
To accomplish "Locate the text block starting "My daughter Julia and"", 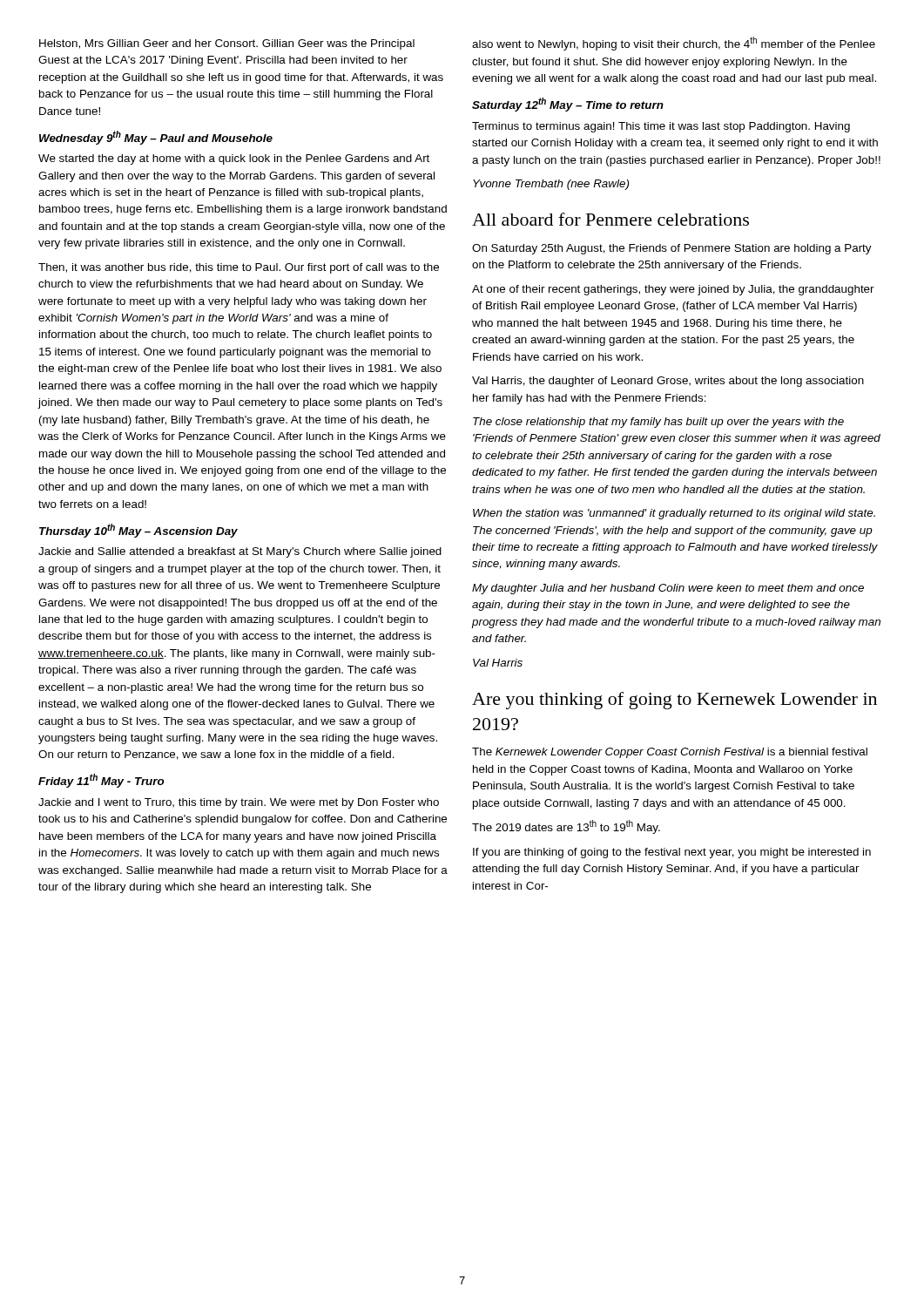I will [x=677, y=613].
